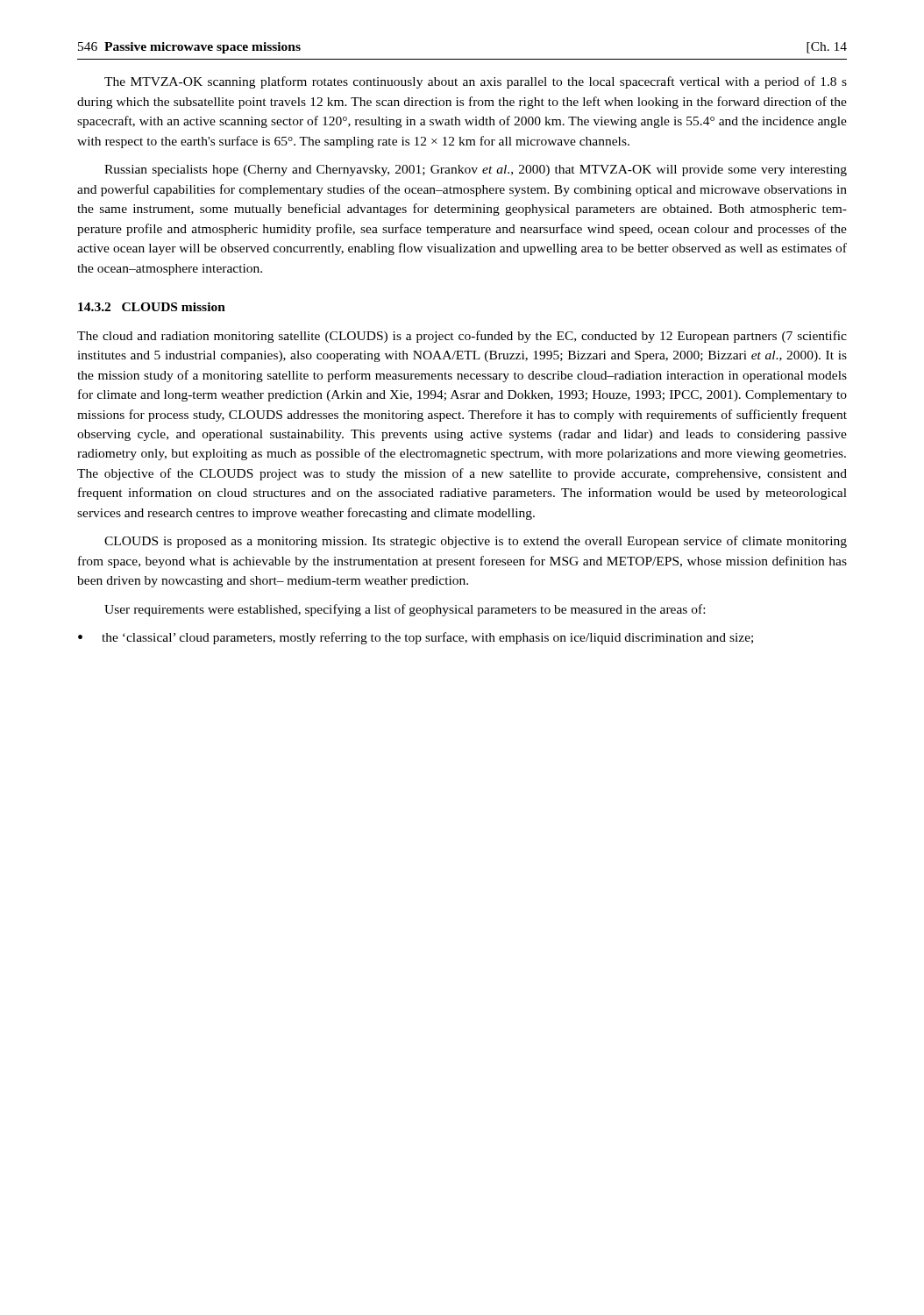The image size is (924, 1315).
Task: Click on the region starting "• the ‘classical’ cloud parameters, mostly referring"
Action: click(462, 638)
